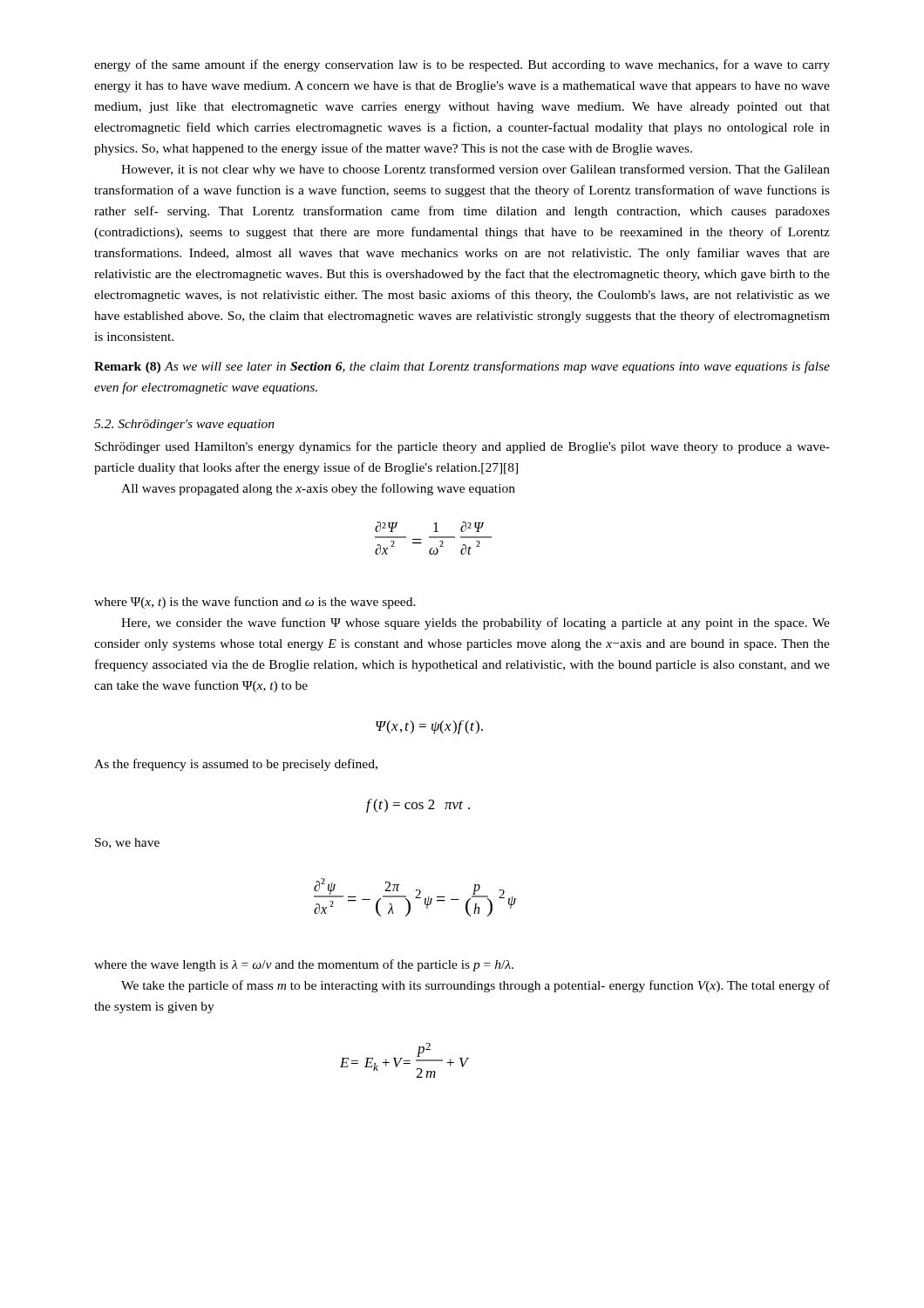
Task: Click on the text block that says "As the frequency is assumed to"
Action: point(236,765)
